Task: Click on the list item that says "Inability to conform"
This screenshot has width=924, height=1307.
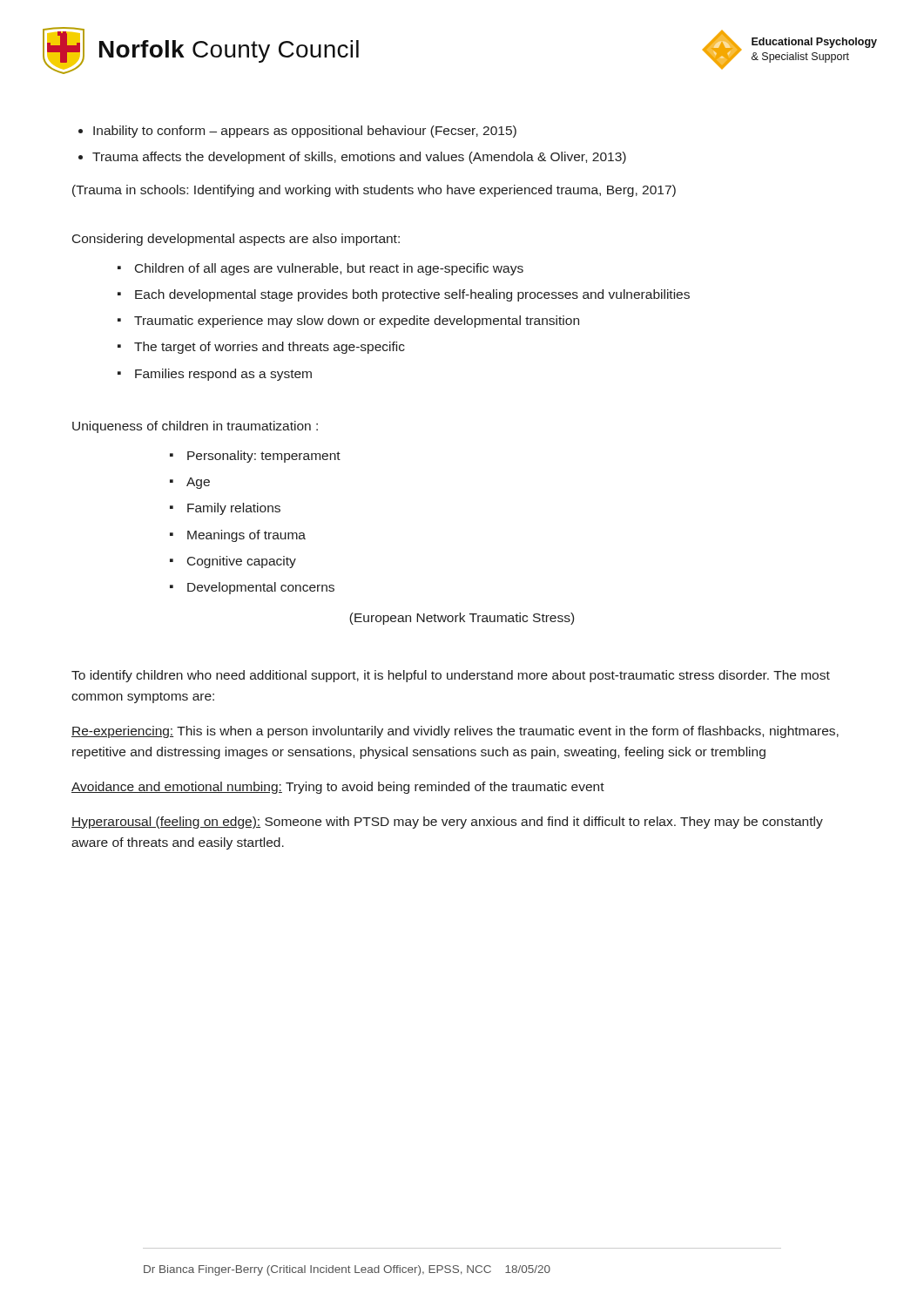Action: (x=305, y=130)
